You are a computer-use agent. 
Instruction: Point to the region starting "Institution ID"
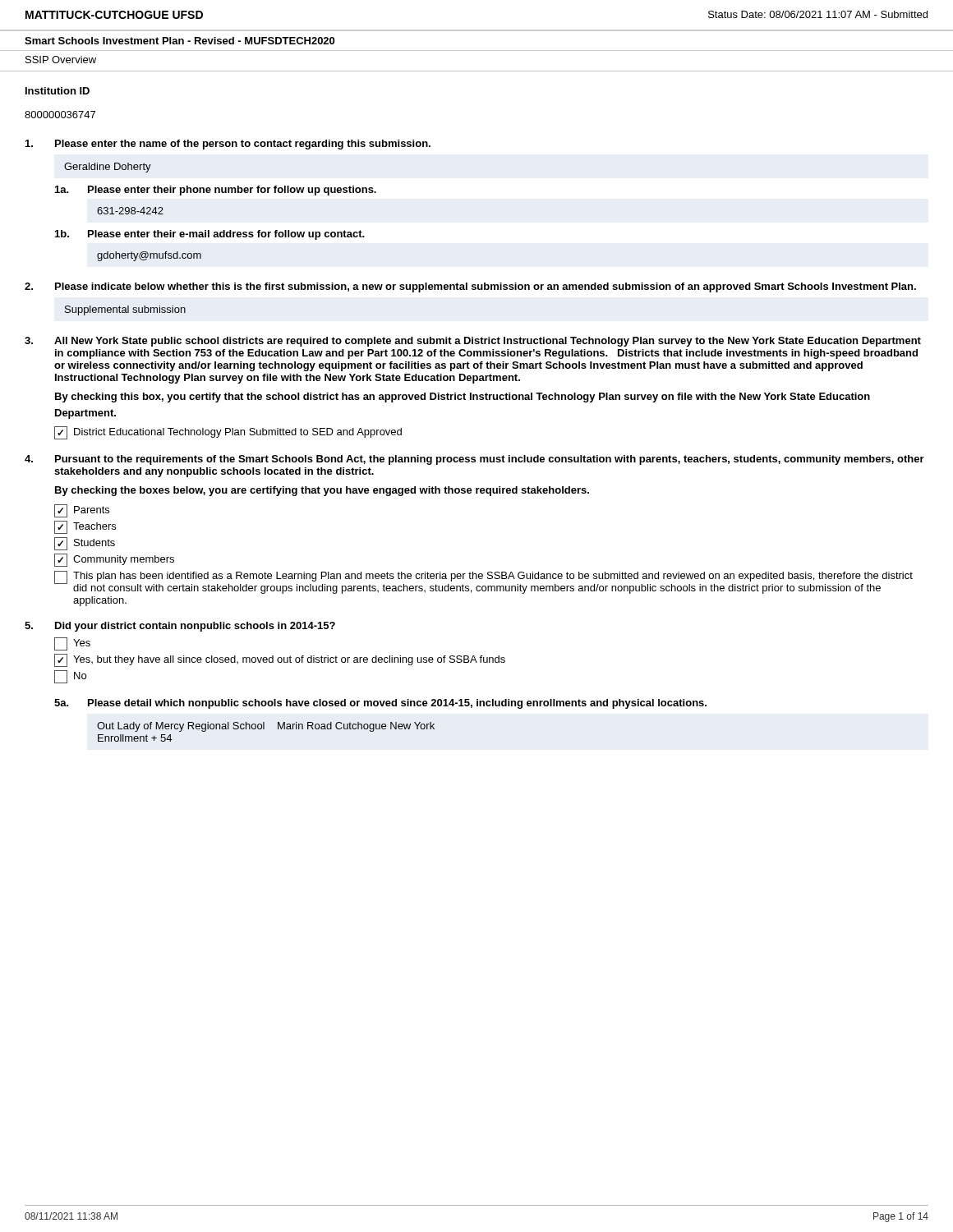pyautogui.click(x=57, y=91)
